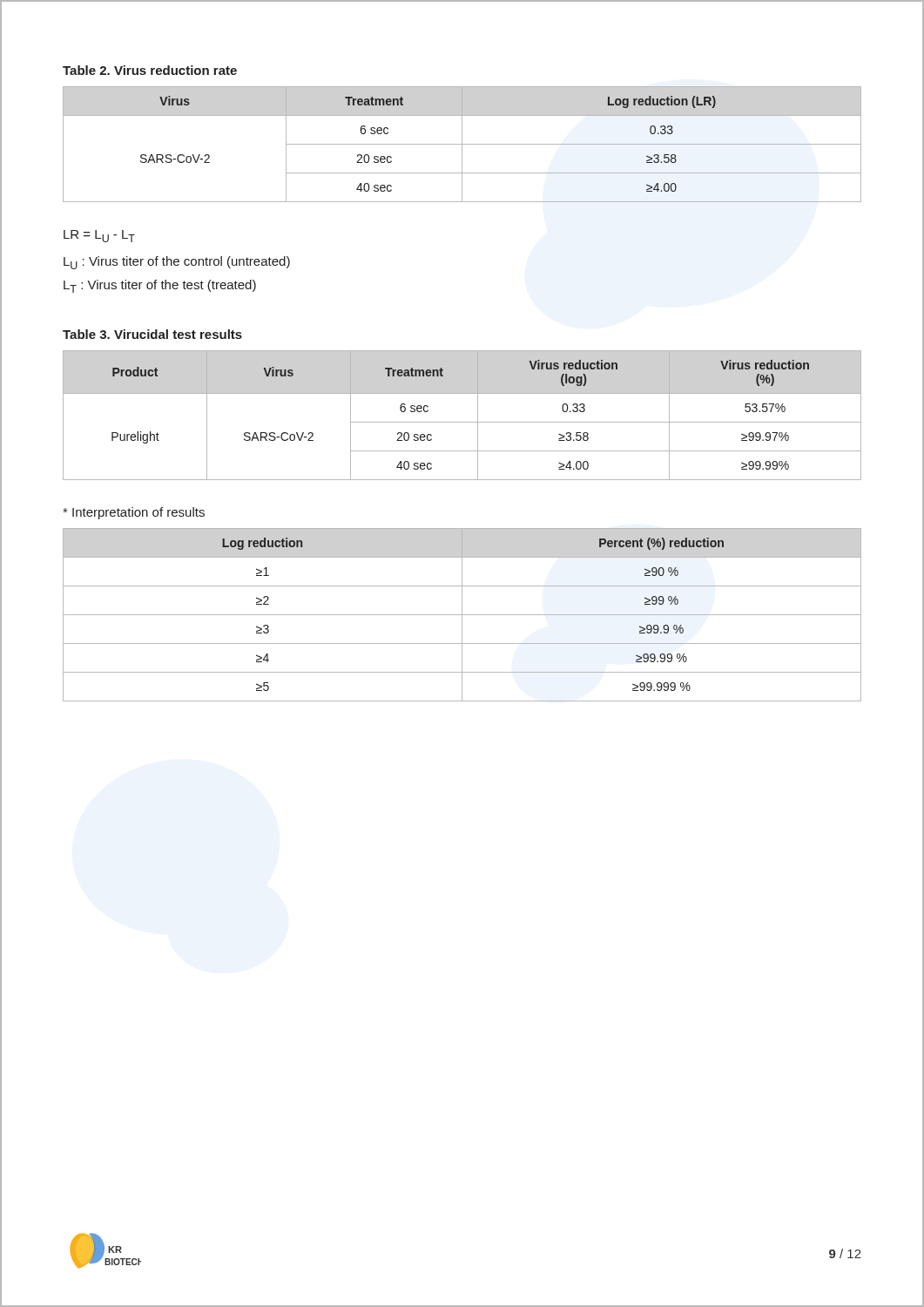This screenshot has height=1307, width=924.
Task: Find "Table 2. Virus reduction rate" on this page
Action: pos(150,70)
